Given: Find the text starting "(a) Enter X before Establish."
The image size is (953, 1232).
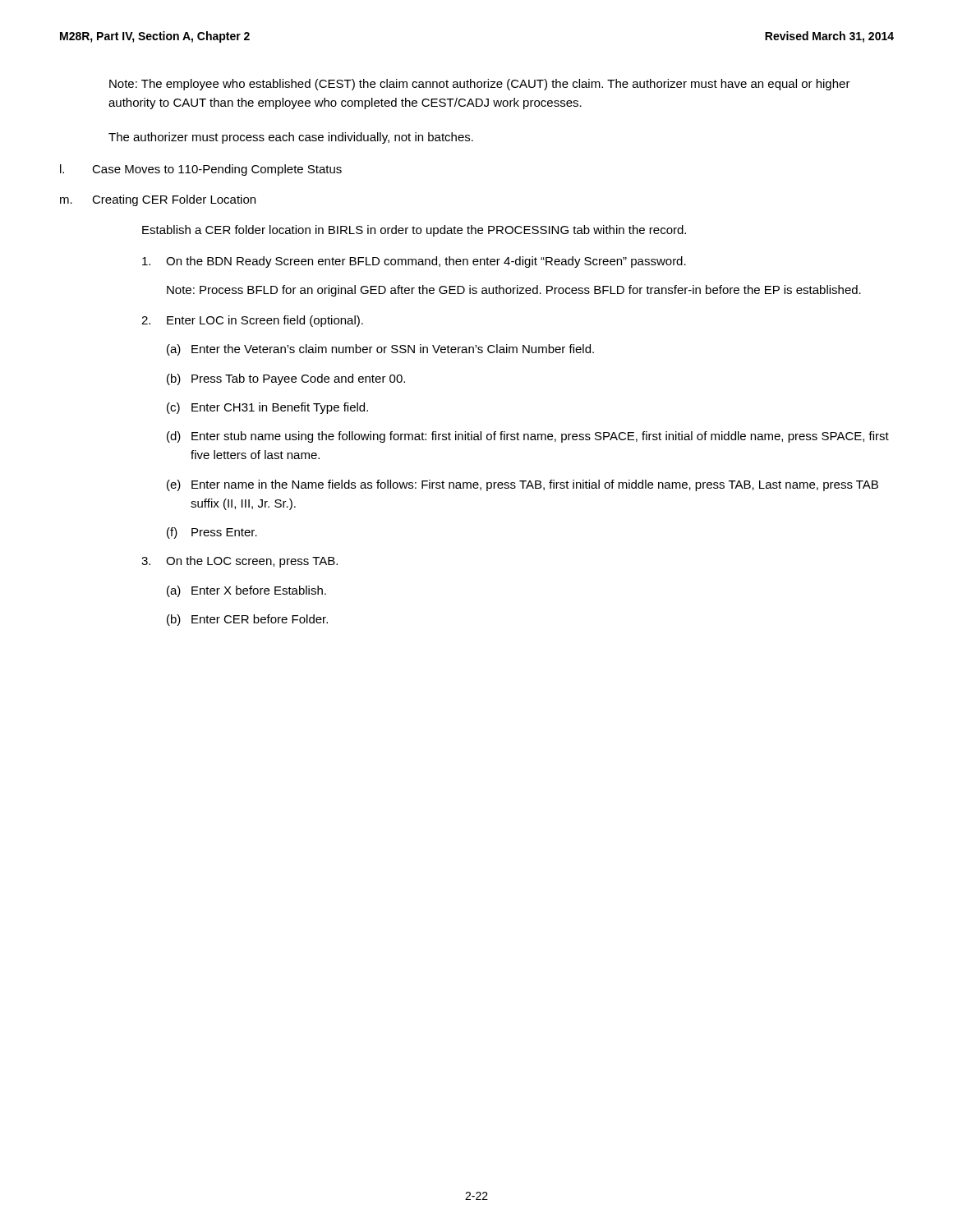Looking at the screenshot, I should [x=246, y=590].
